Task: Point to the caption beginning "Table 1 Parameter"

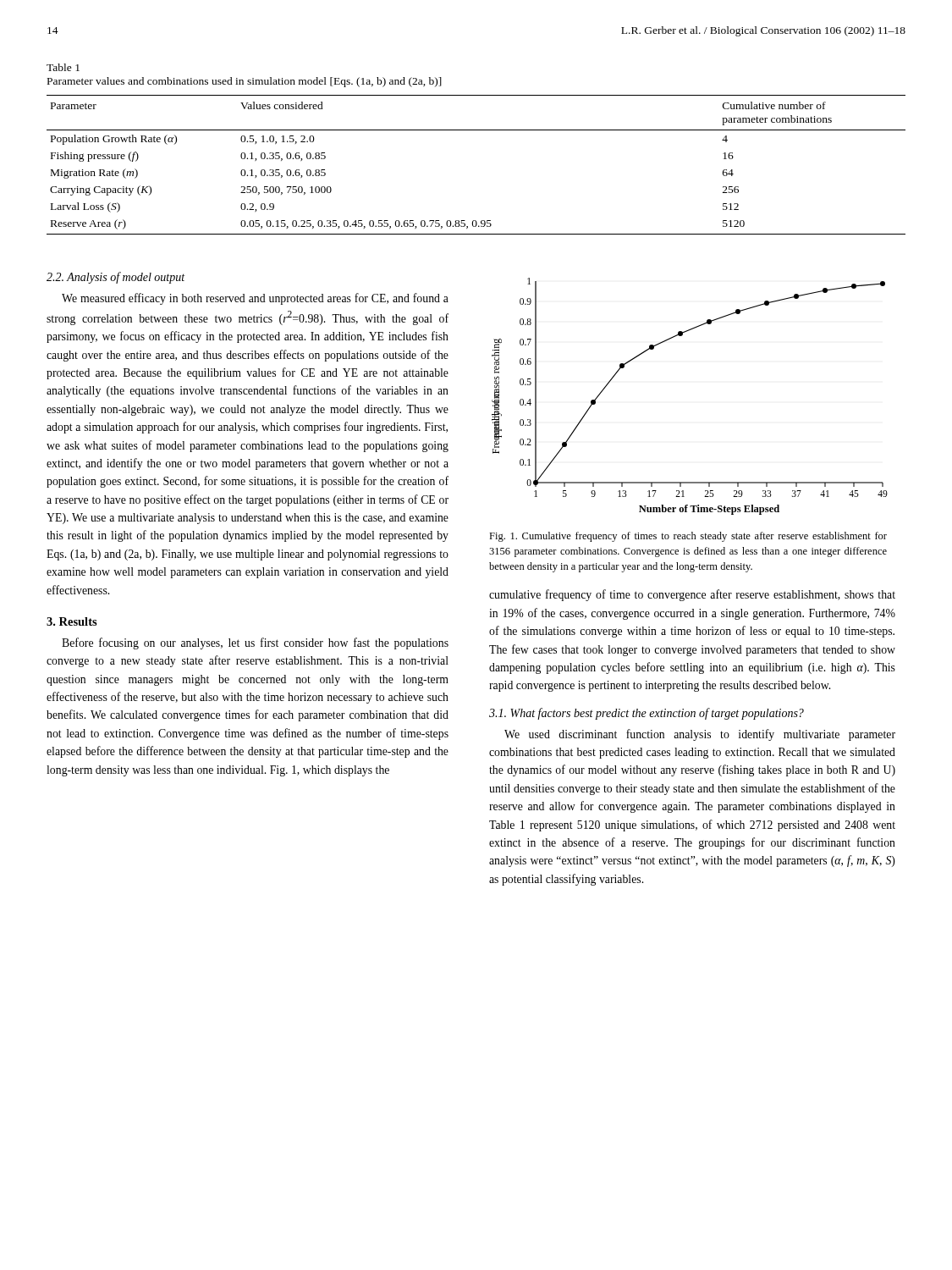Action: (x=244, y=74)
